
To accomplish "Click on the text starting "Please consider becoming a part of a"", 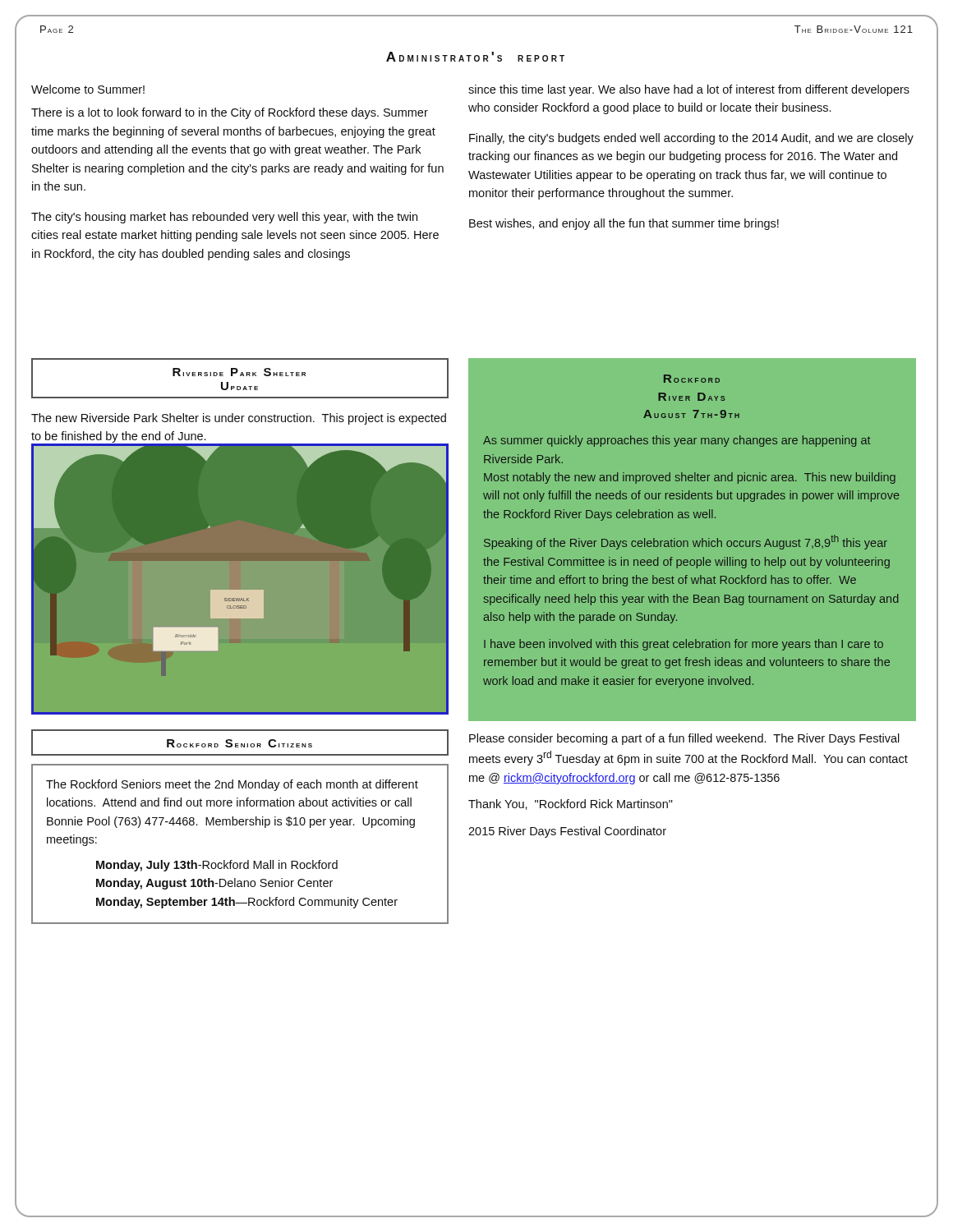I will (x=688, y=758).
